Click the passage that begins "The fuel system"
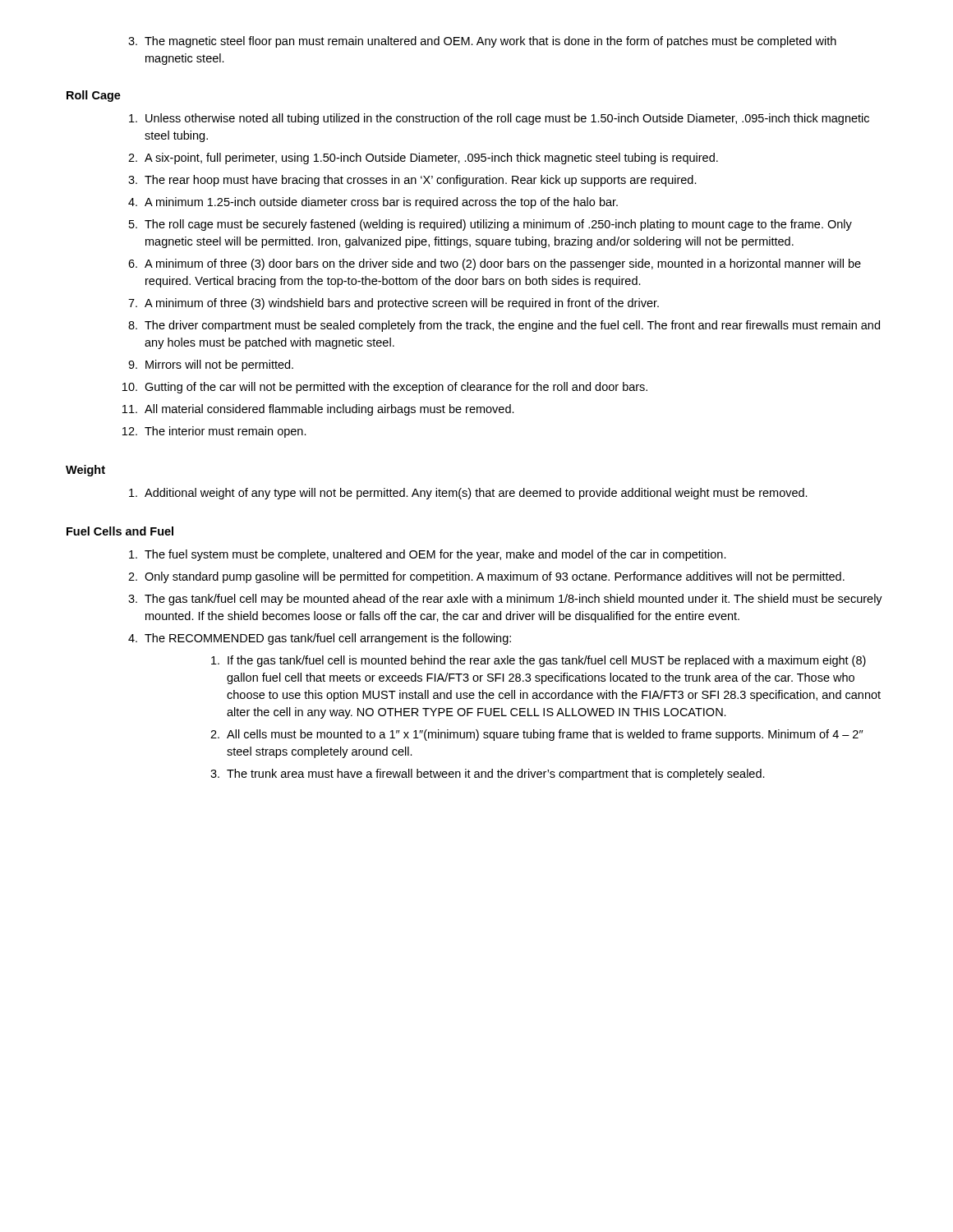 501,555
